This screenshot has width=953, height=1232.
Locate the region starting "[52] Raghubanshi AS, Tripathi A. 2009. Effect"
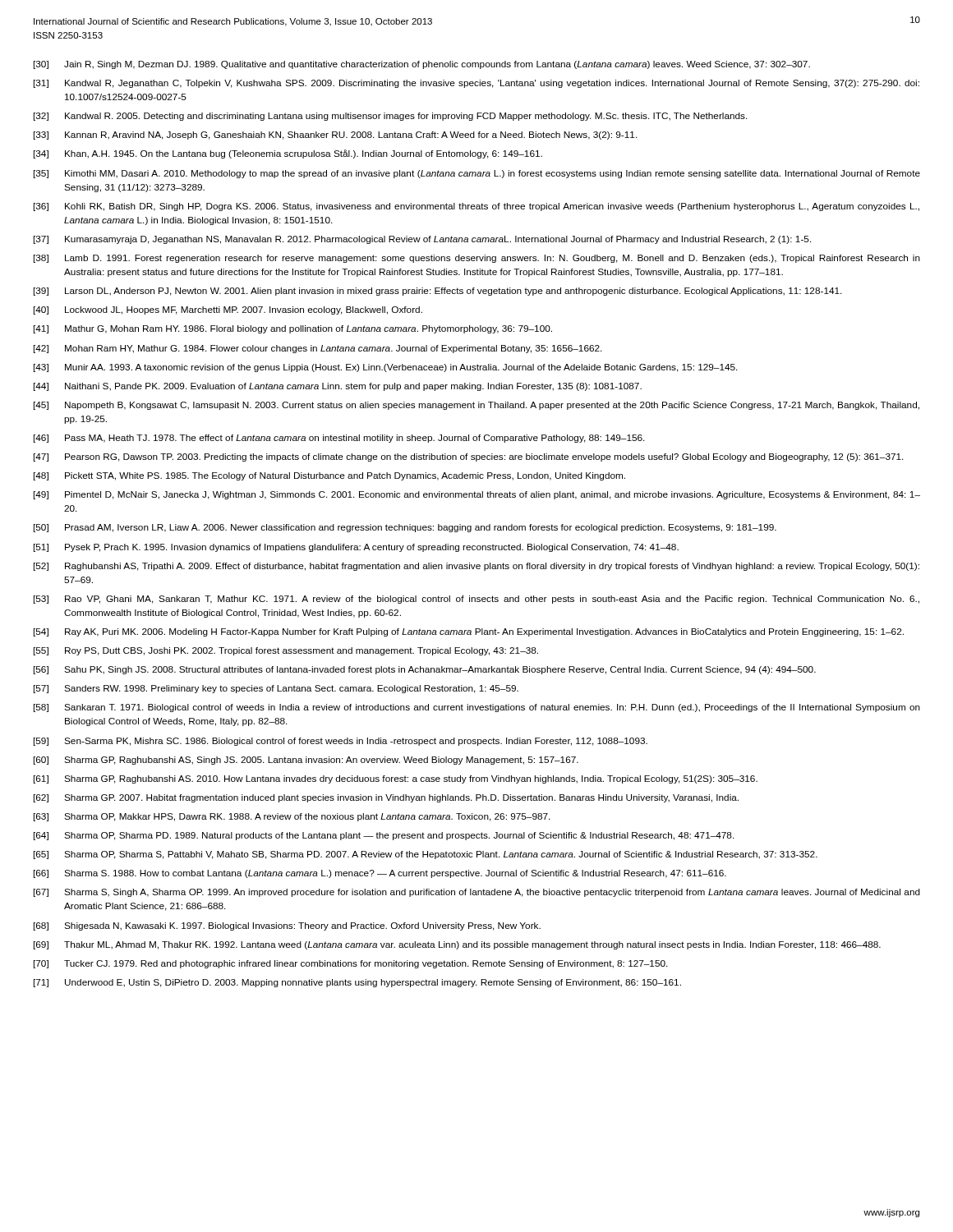click(476, 573)
